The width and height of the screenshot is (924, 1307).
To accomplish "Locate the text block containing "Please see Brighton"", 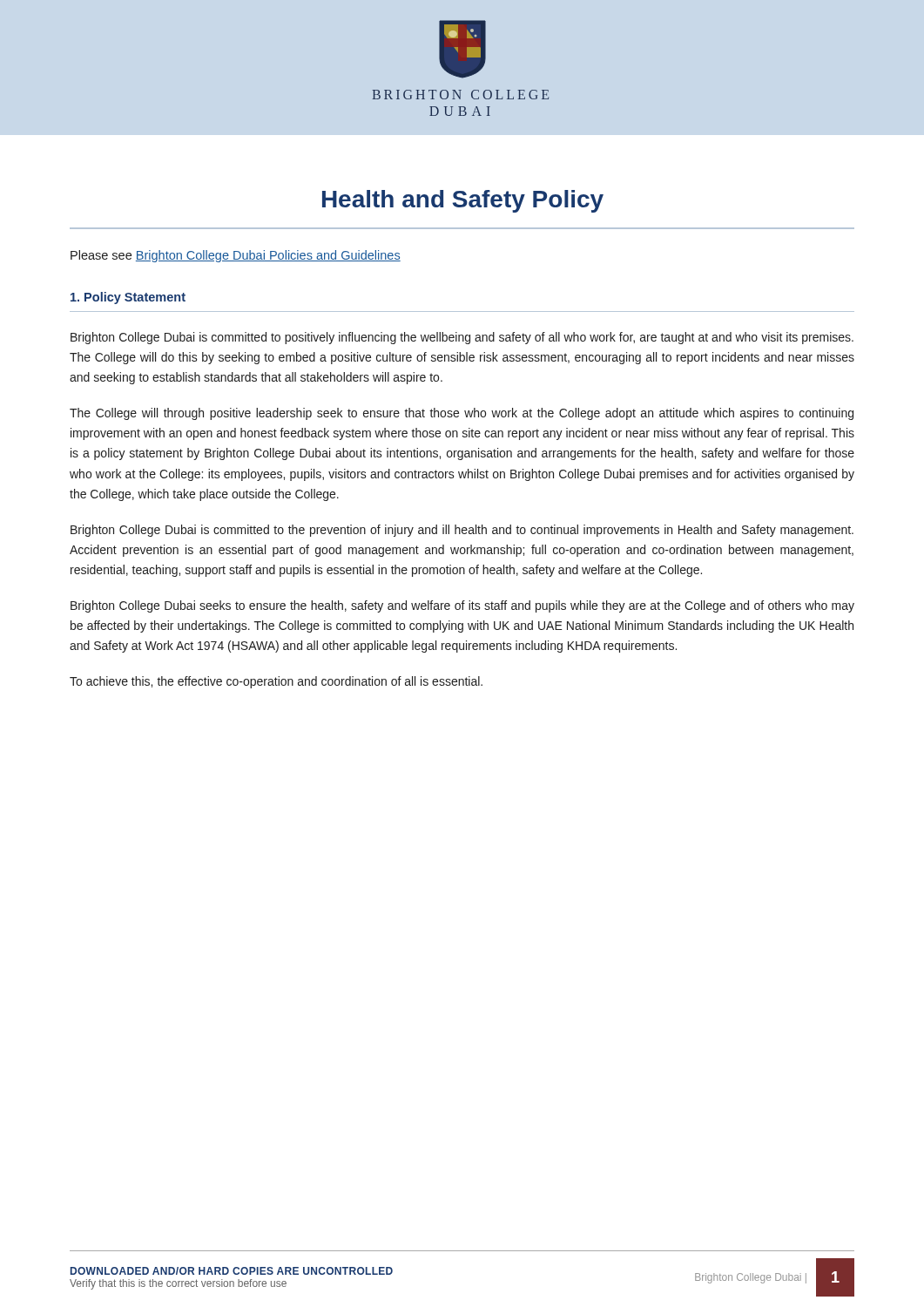I will pos(235,255).
